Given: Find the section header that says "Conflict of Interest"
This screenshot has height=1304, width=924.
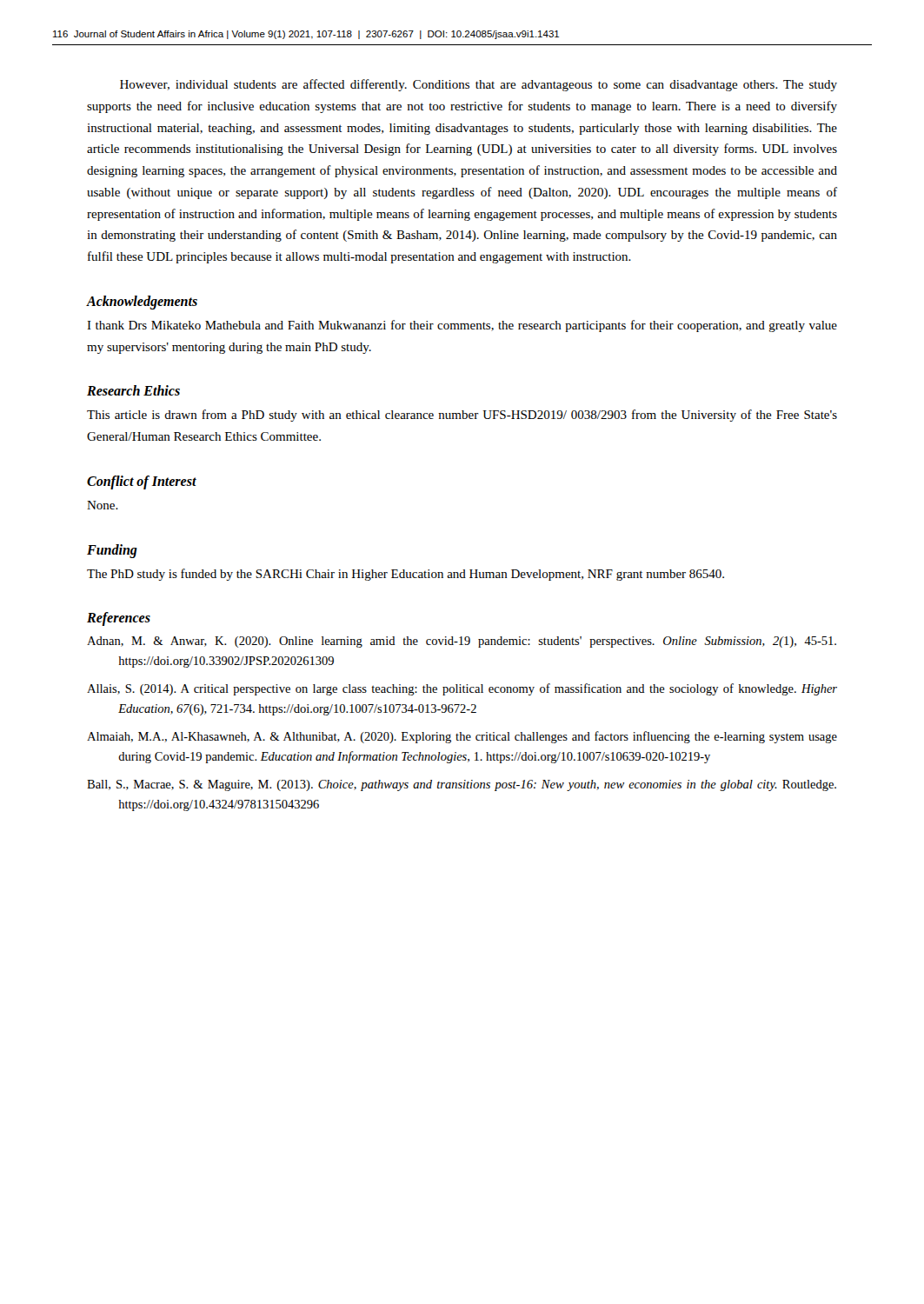Looking at the screenshot, I should pyautogui.click(x=141, y=481).
